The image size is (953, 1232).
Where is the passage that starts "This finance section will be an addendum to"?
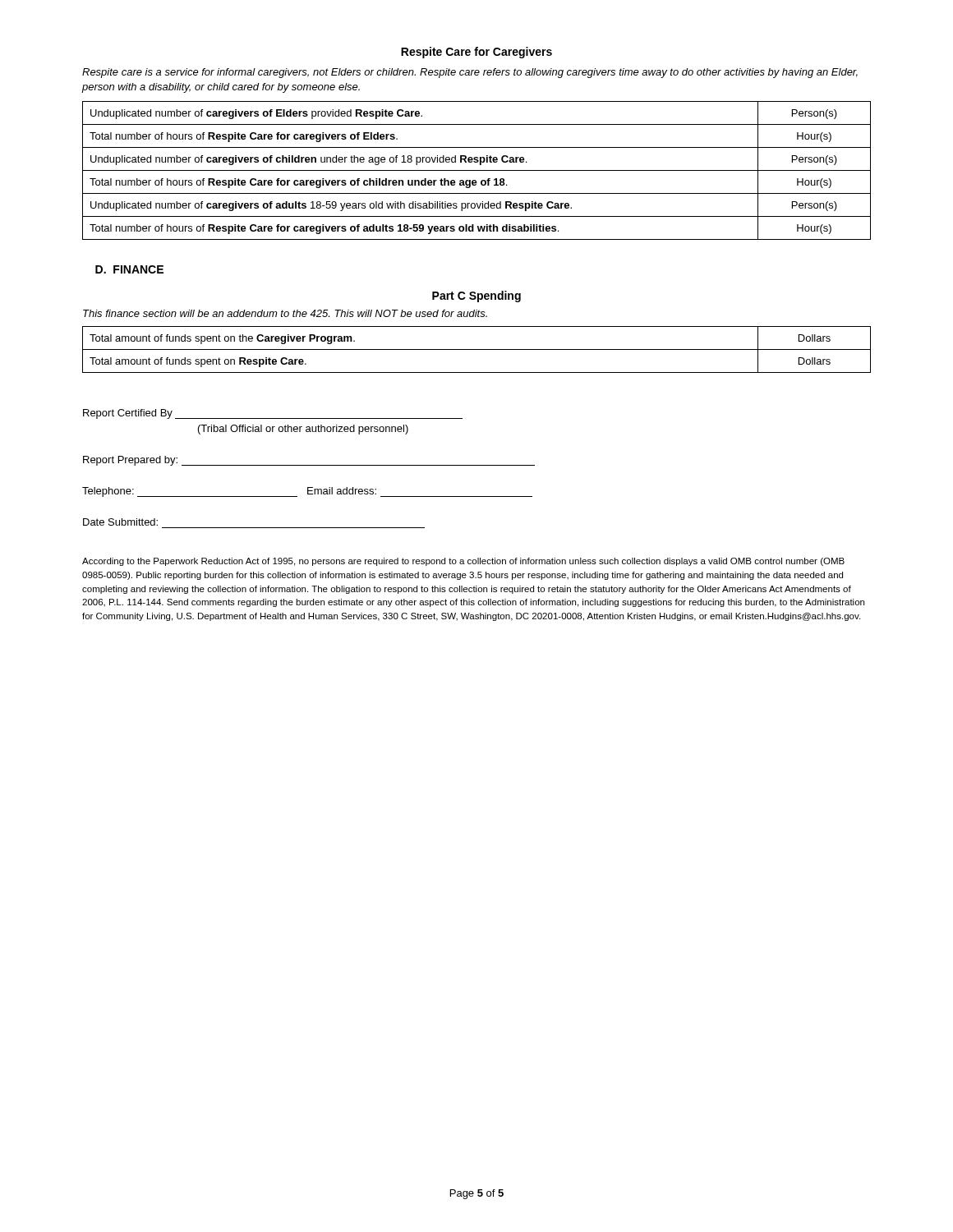click(285, 314)
